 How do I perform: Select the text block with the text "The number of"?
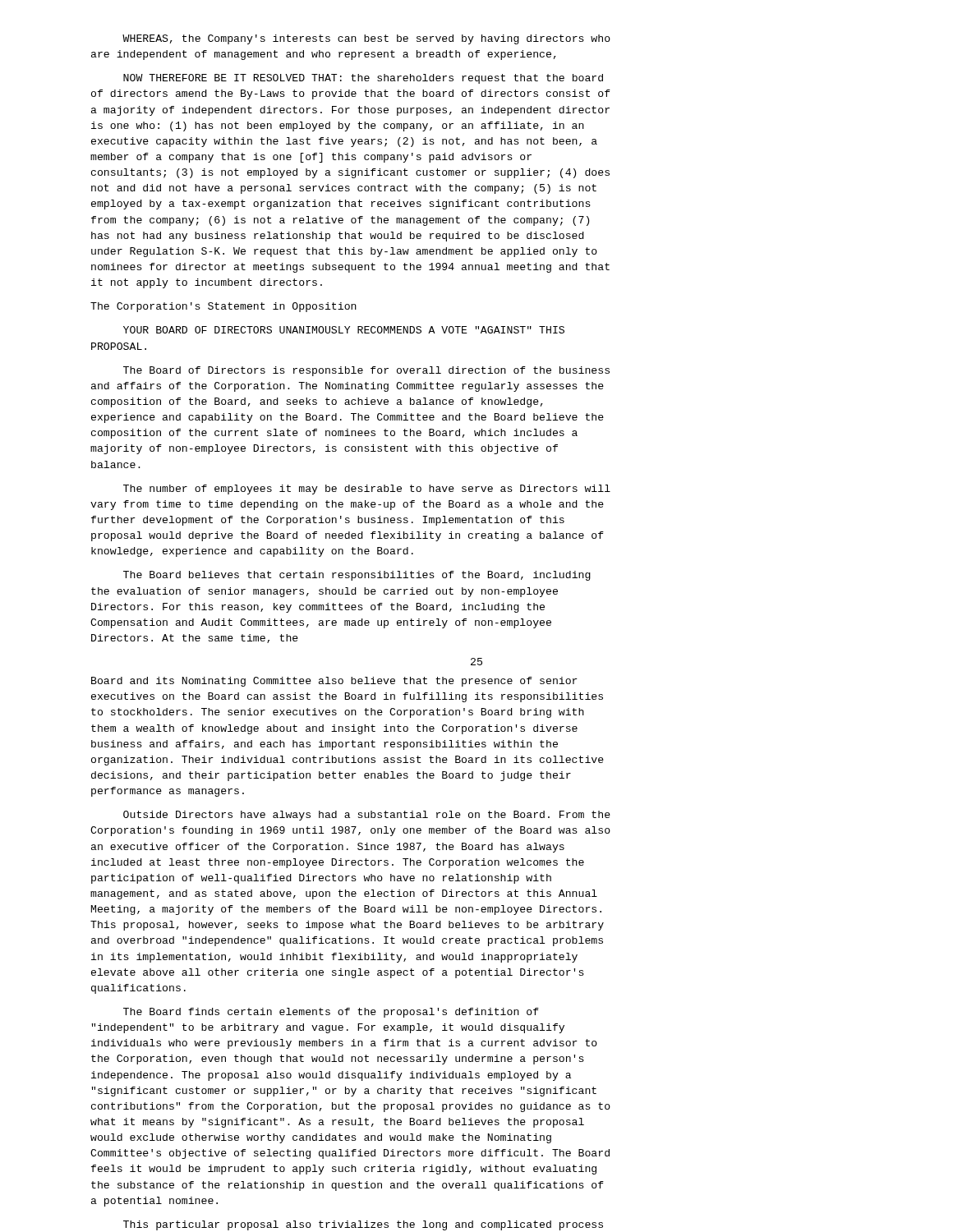coord(350,520)
